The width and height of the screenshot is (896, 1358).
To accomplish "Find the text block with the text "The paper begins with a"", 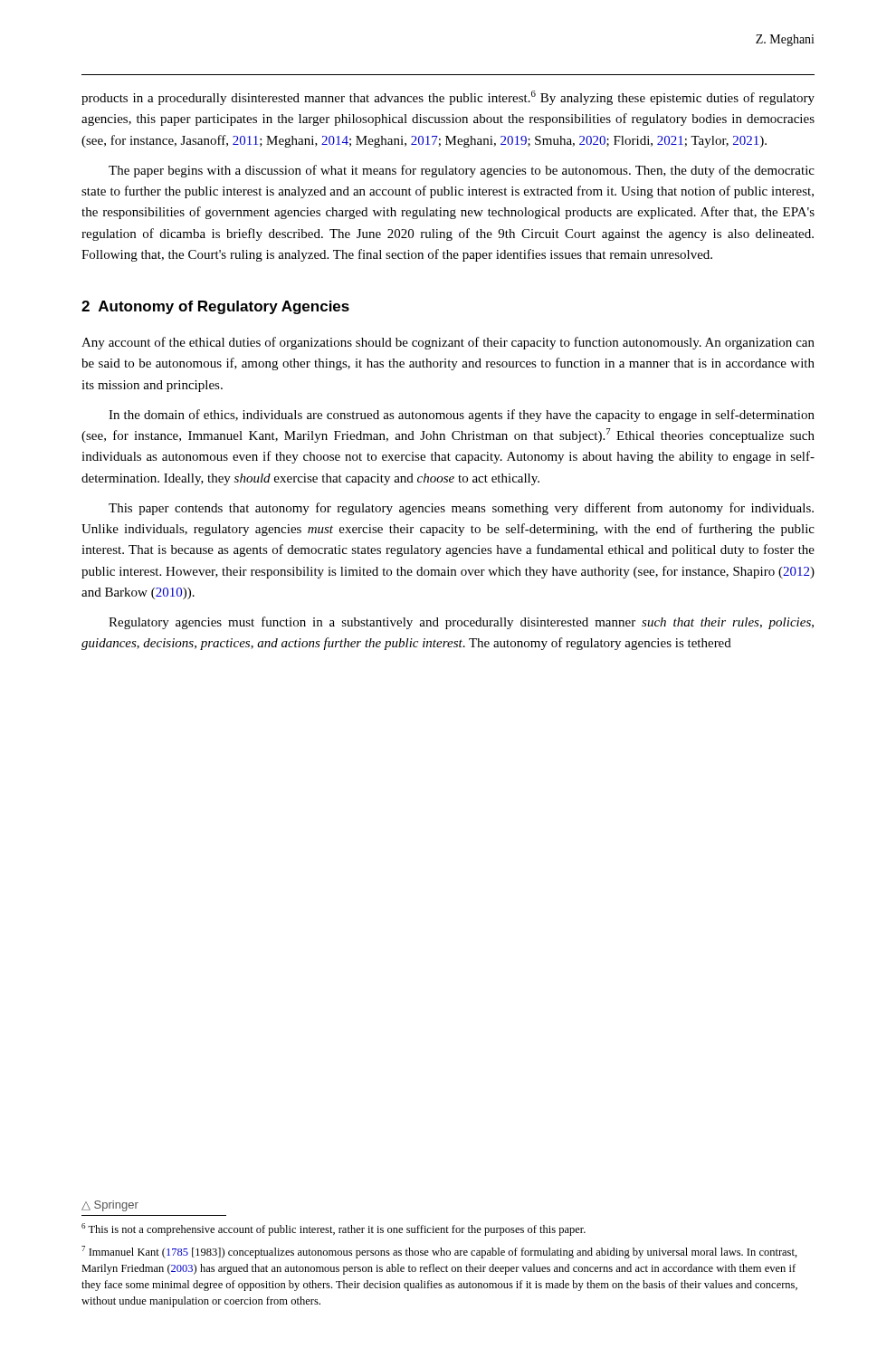I will coord(448,213).
